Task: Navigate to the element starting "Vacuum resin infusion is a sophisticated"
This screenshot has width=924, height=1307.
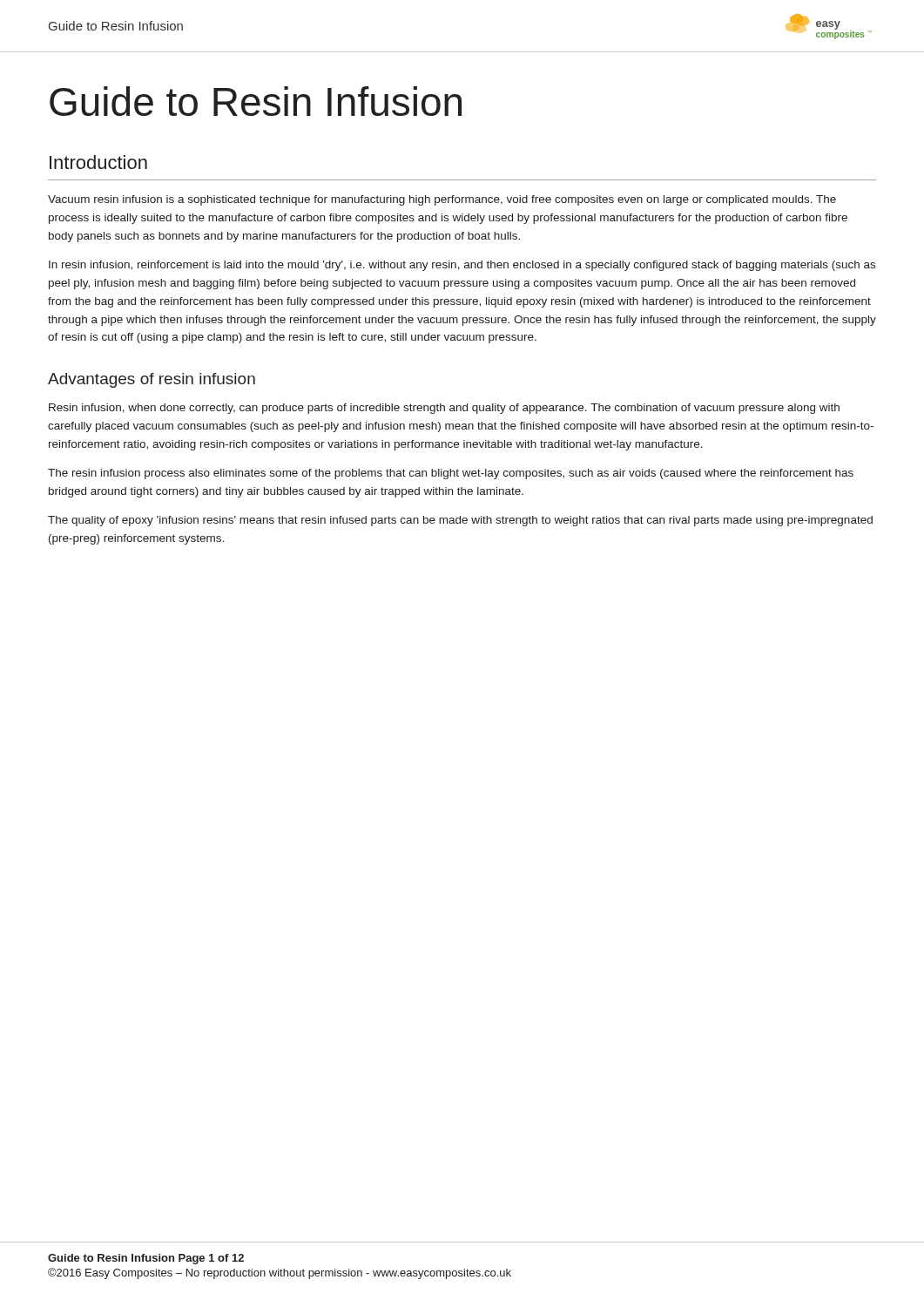Action: pyautogui.click(x=462, y=218)
